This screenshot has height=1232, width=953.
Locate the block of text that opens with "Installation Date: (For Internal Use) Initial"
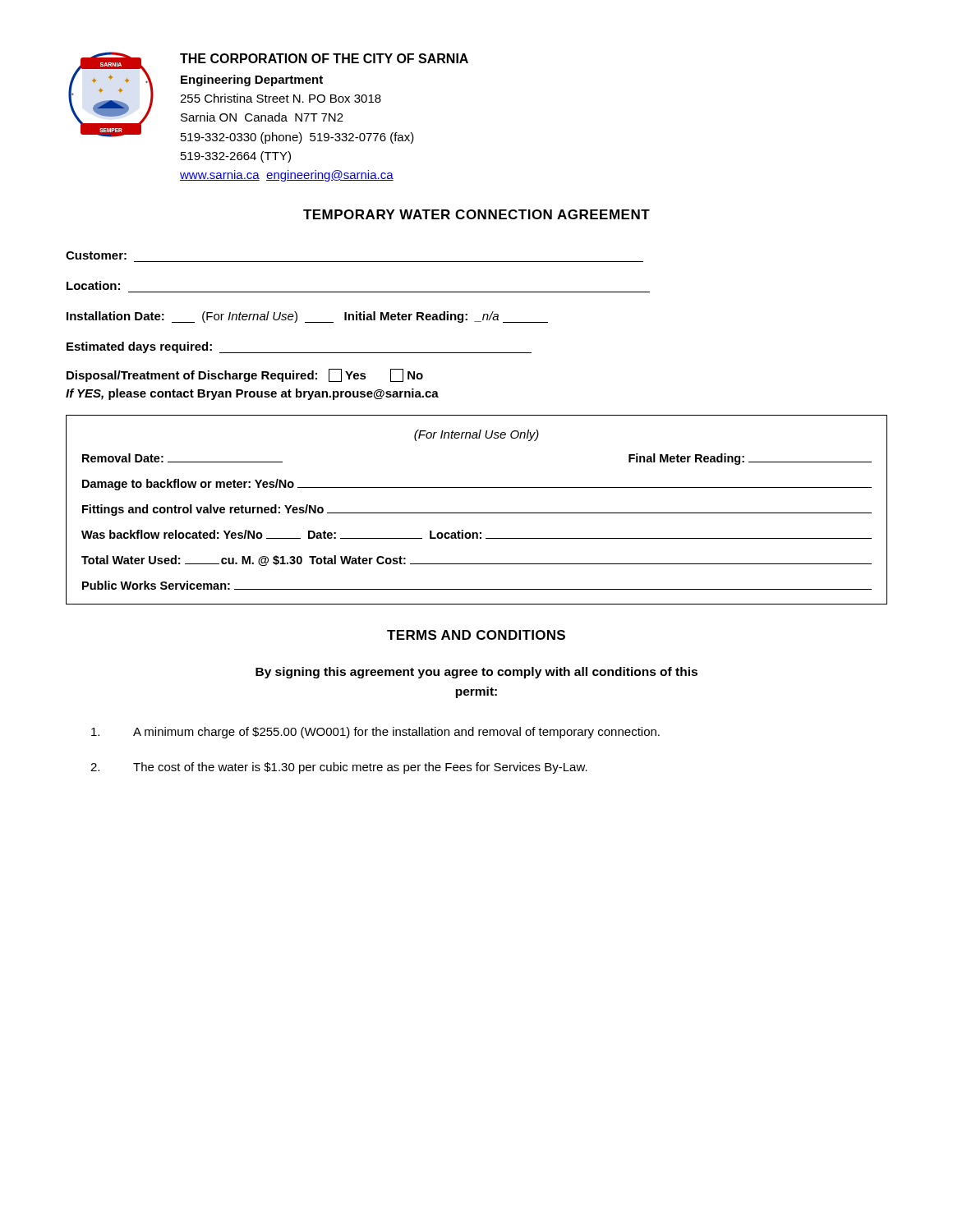click(307, 315)
